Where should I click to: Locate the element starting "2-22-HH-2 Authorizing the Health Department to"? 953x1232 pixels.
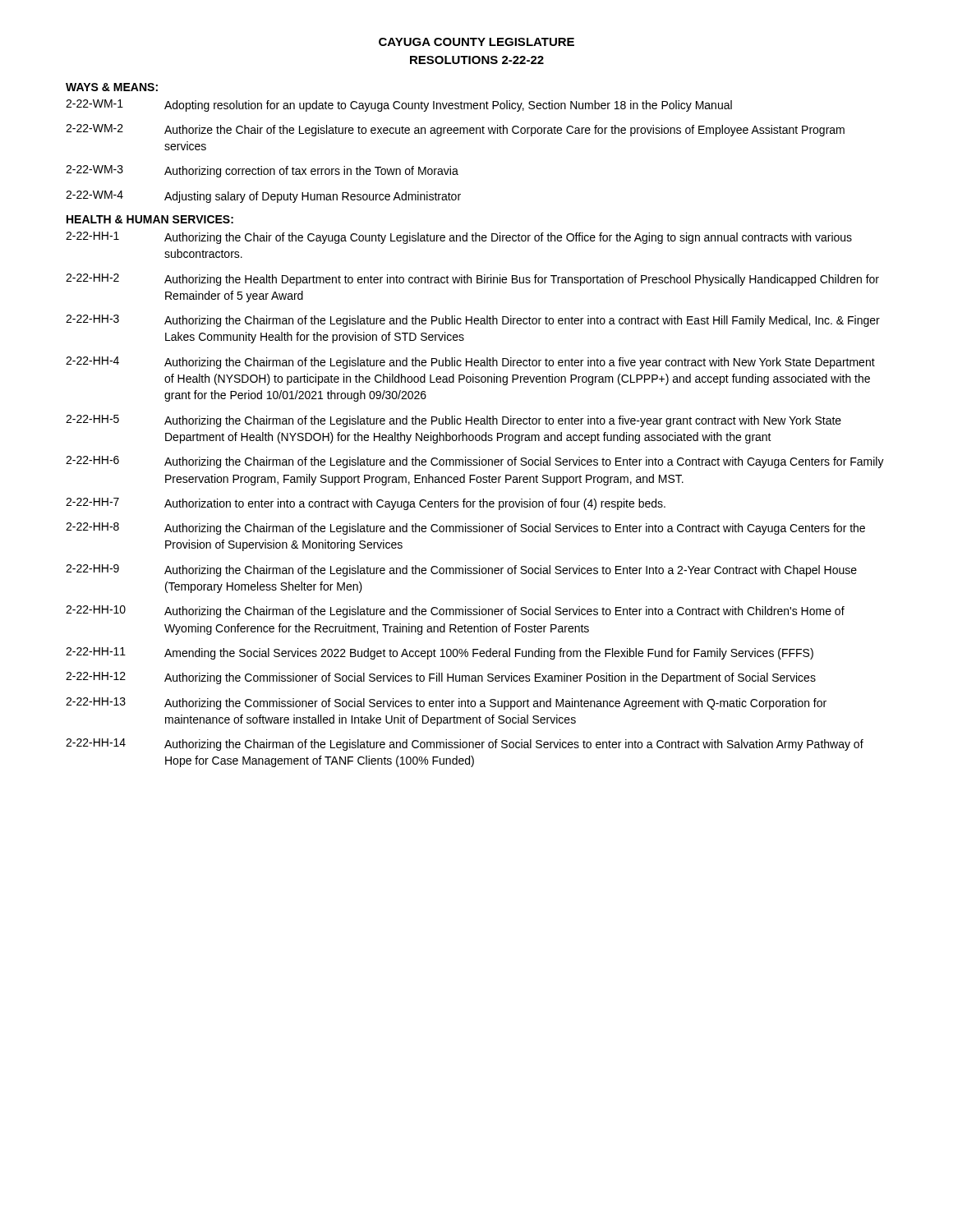tap(476, 287)
